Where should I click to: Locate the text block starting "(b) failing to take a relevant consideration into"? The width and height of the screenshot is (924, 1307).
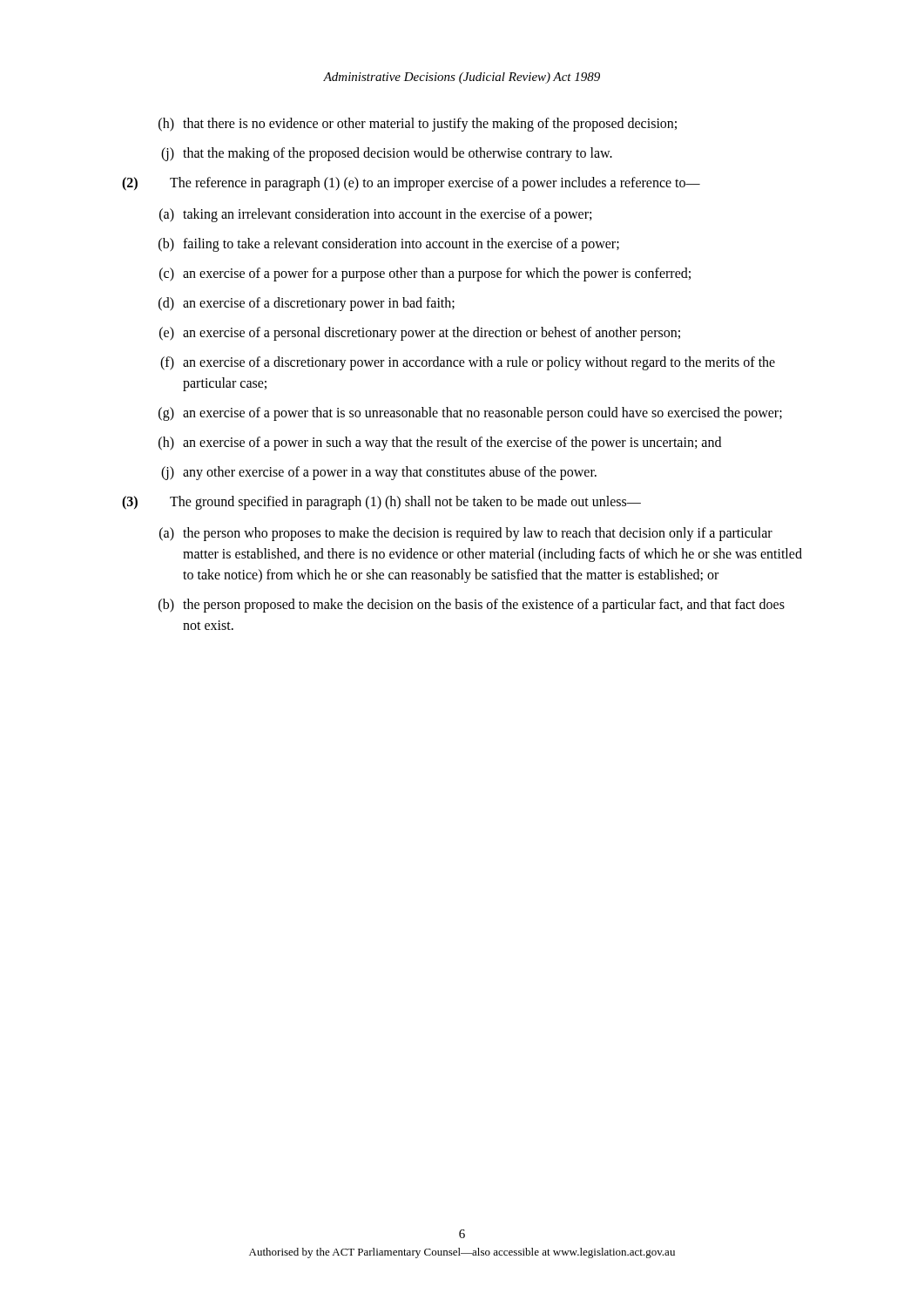point(462,244)
